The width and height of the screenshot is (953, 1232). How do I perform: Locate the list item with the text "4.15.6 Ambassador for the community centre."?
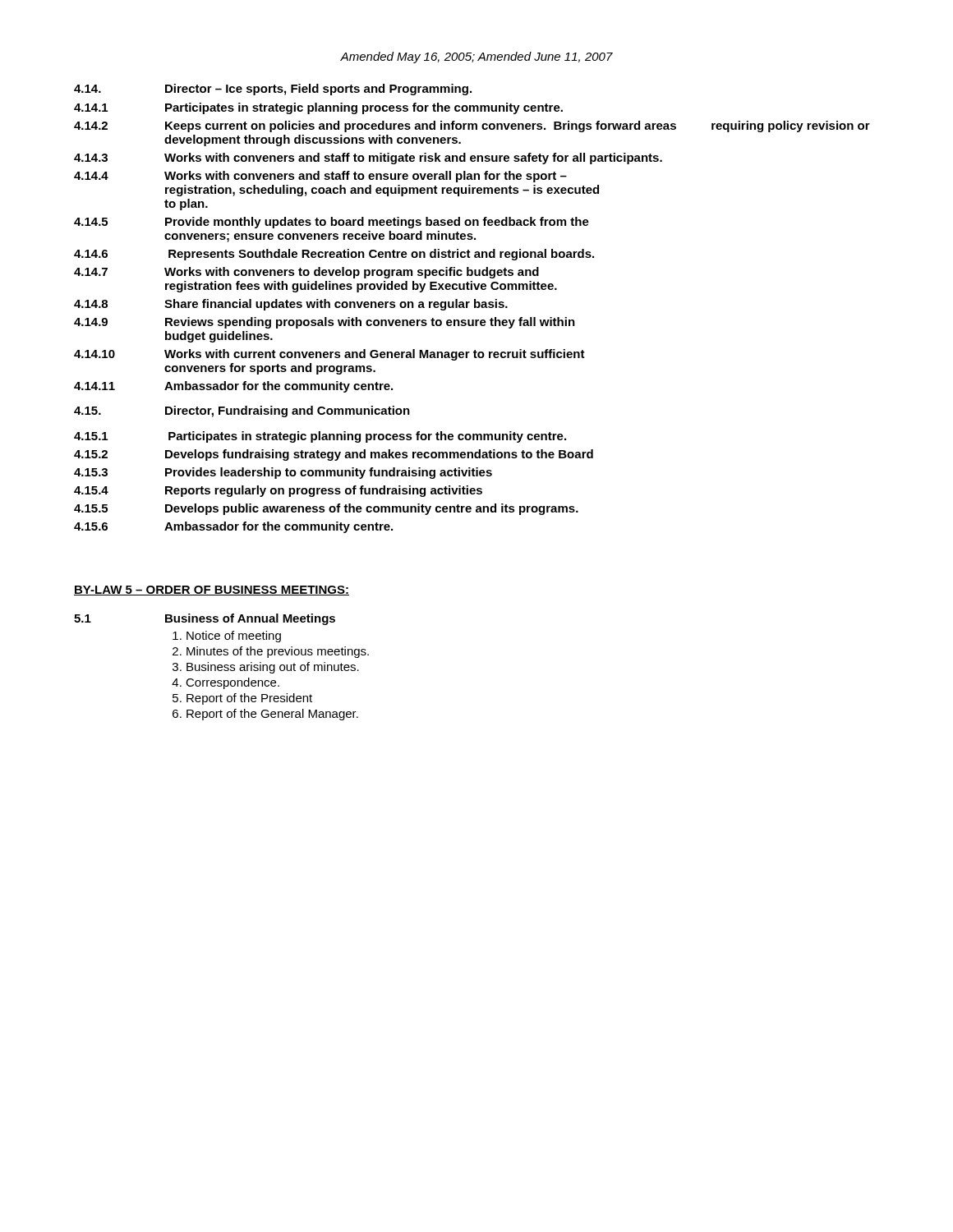(233, 527)
